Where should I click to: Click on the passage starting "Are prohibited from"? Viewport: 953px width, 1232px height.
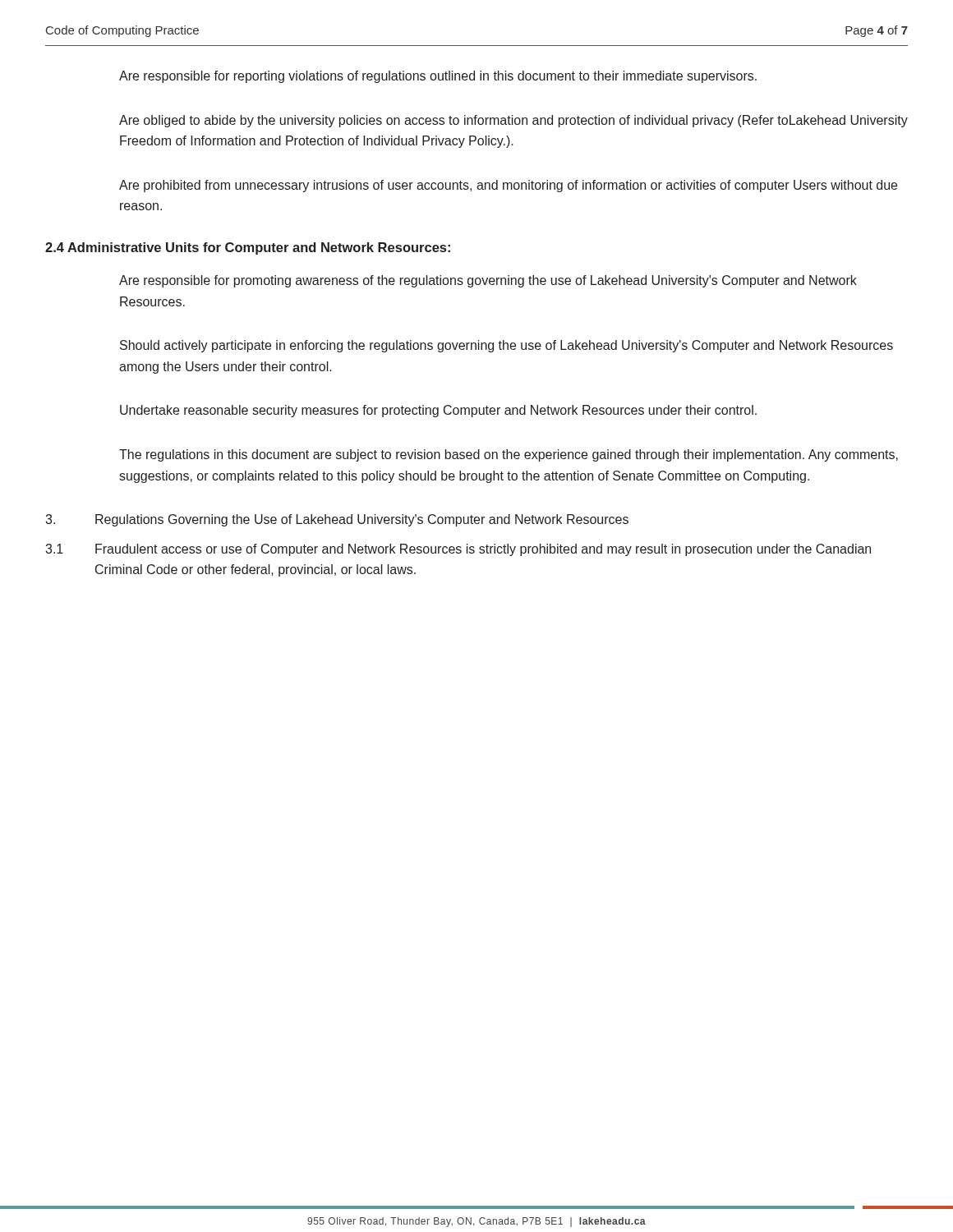point(509,196)
